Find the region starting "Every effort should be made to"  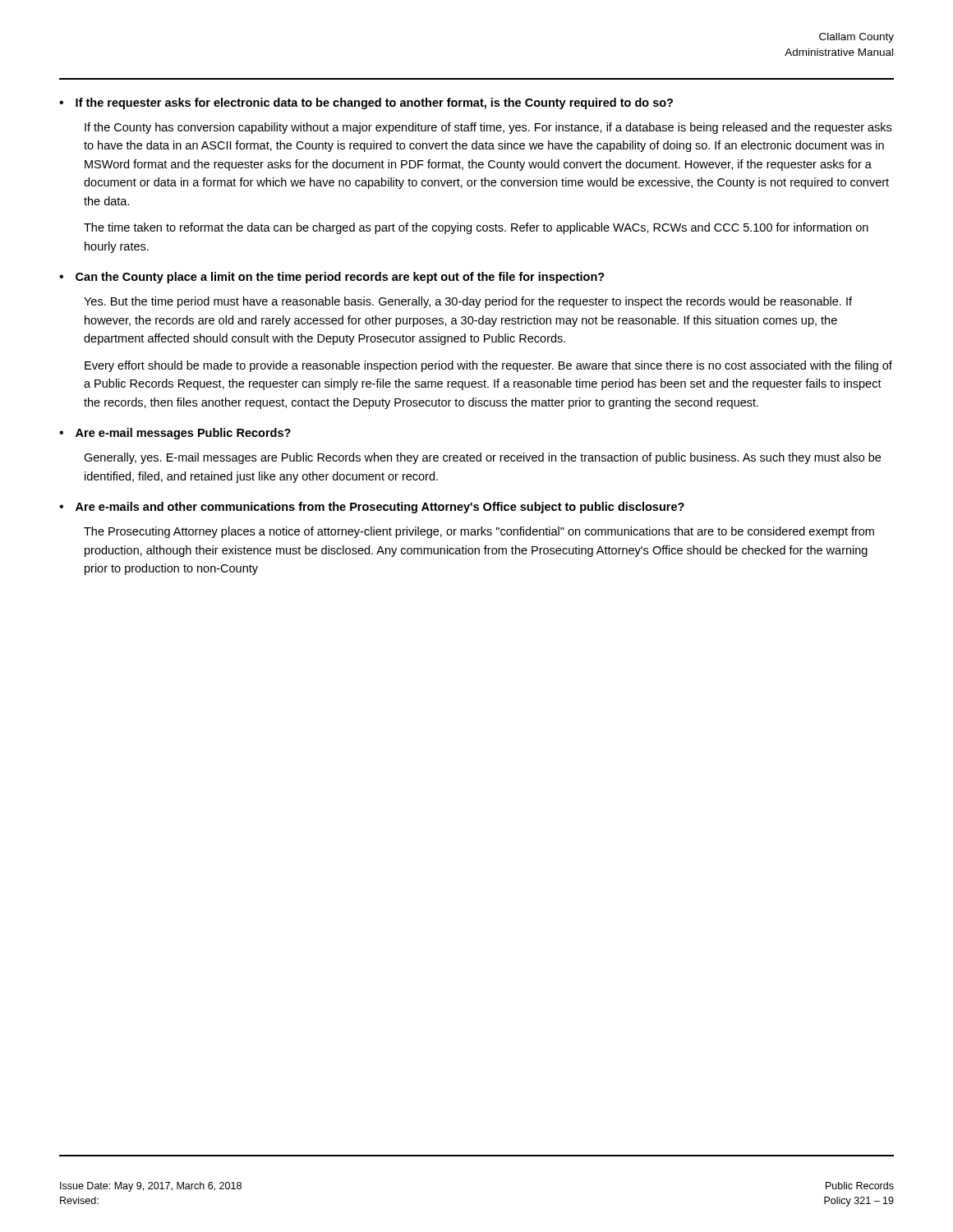[488, 384]
